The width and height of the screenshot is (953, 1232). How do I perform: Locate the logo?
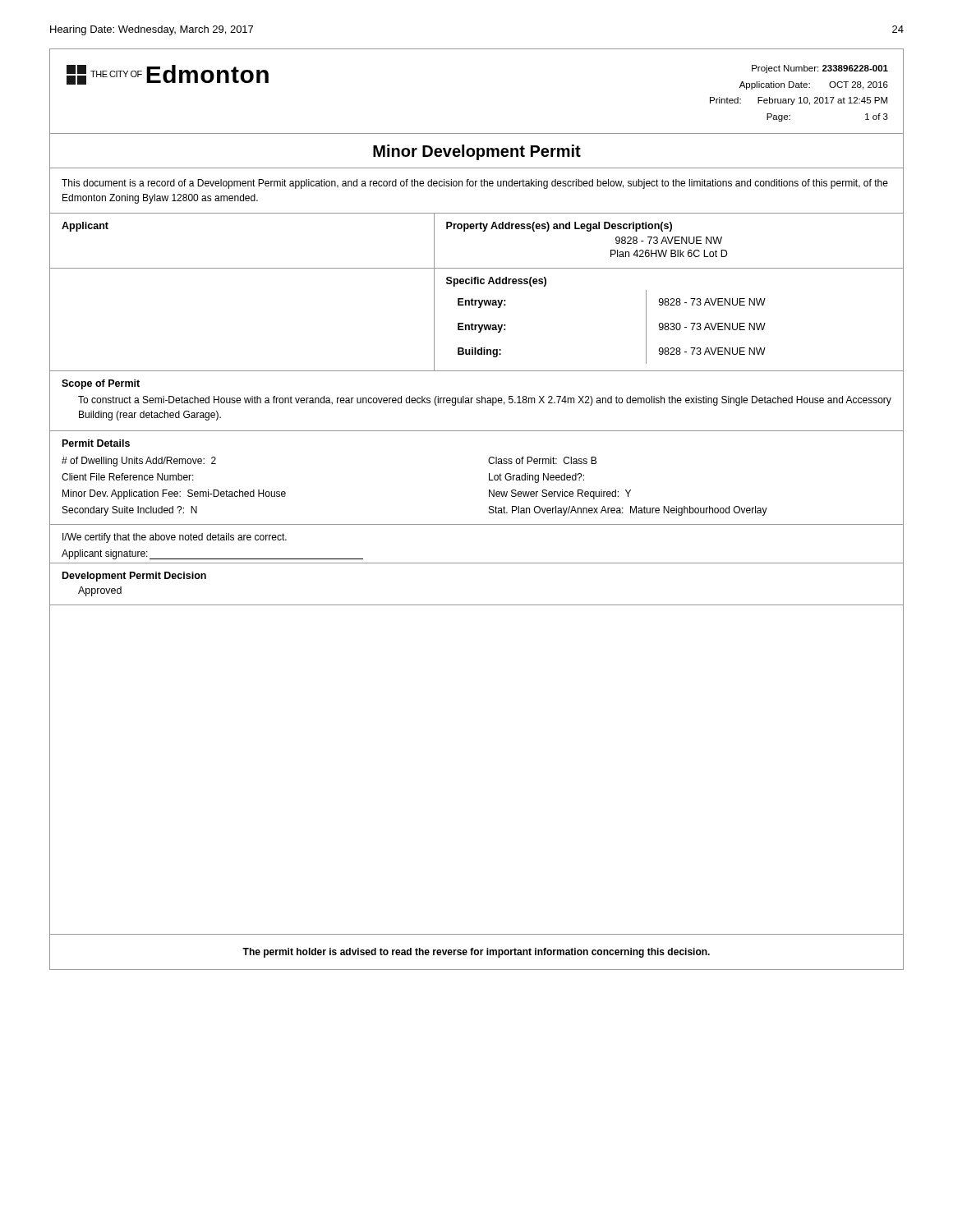pos(168,75)
